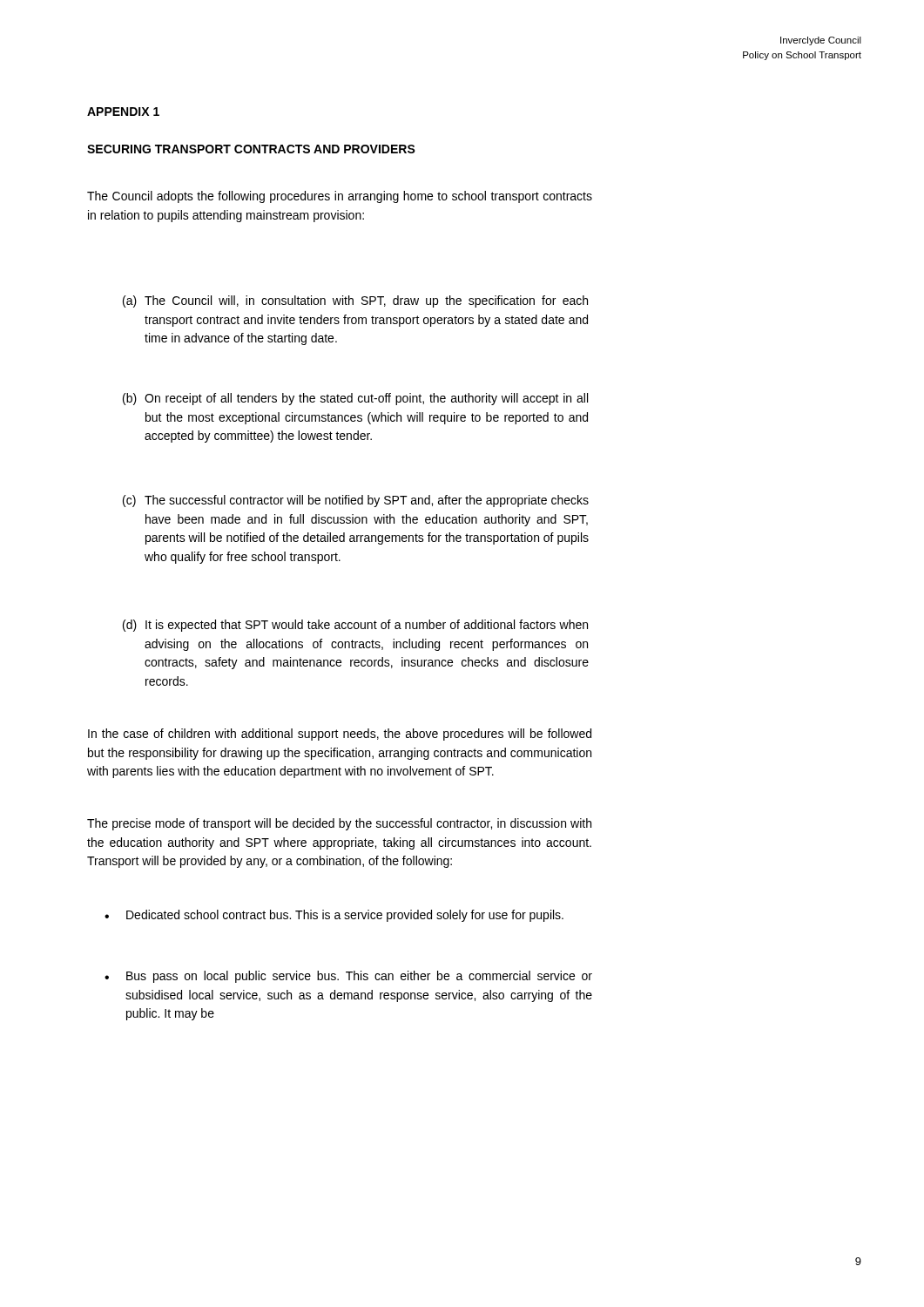
Task: Locate the element starting "• Bus pass on local"
Action: (x=348, y=996)
